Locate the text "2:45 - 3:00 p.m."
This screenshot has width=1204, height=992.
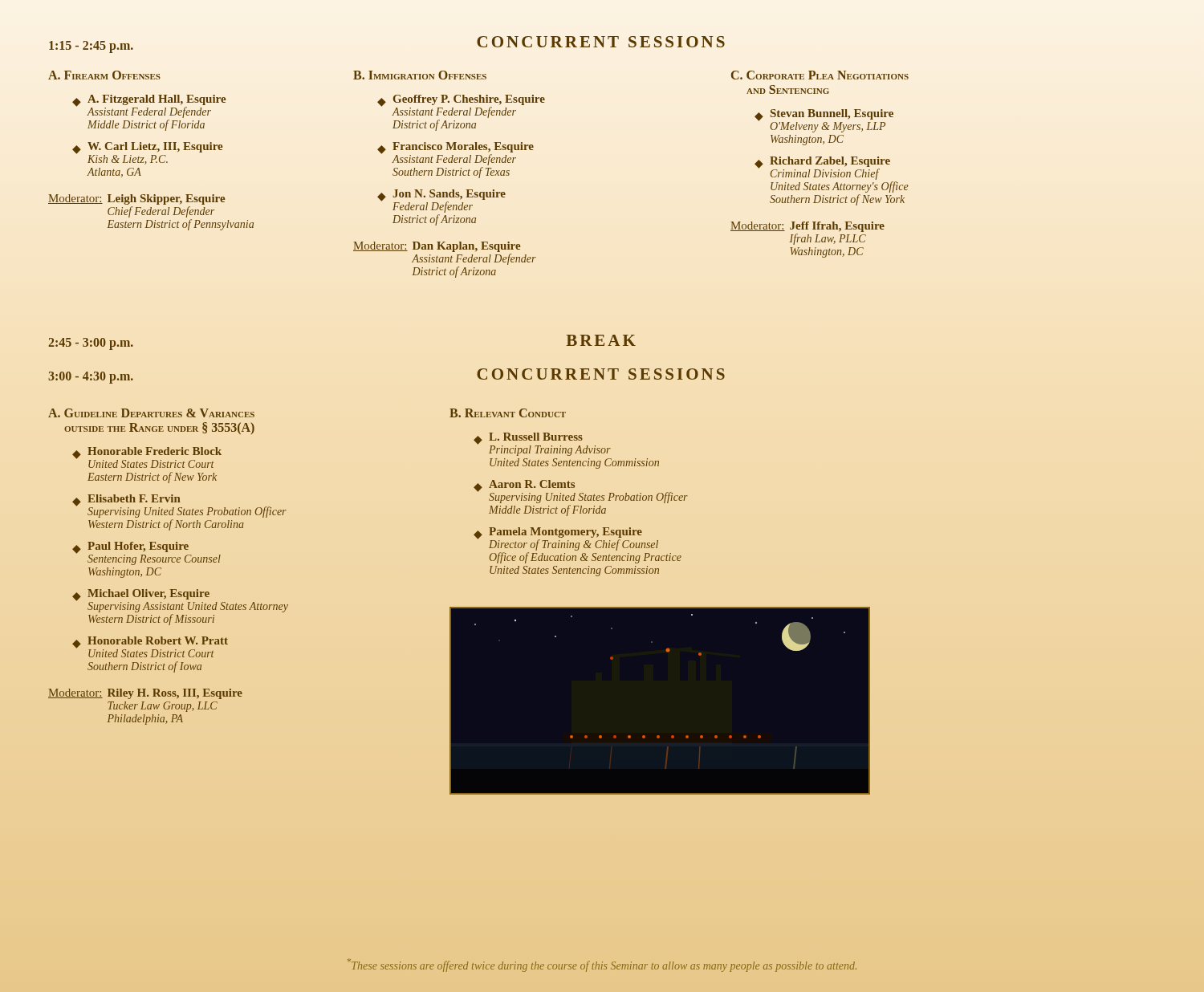pos(91,342)
